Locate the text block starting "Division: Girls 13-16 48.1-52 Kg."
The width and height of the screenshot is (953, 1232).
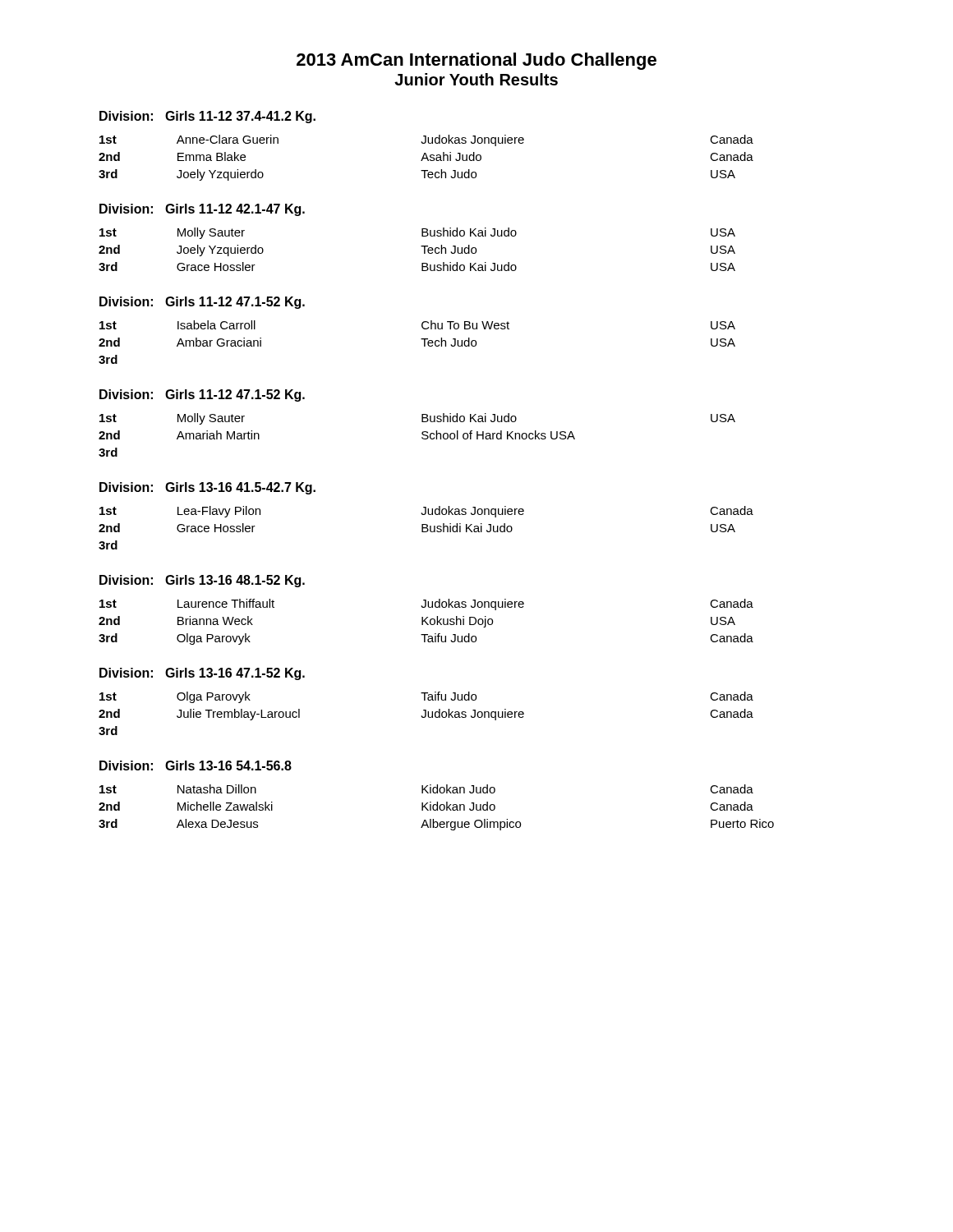202,580
